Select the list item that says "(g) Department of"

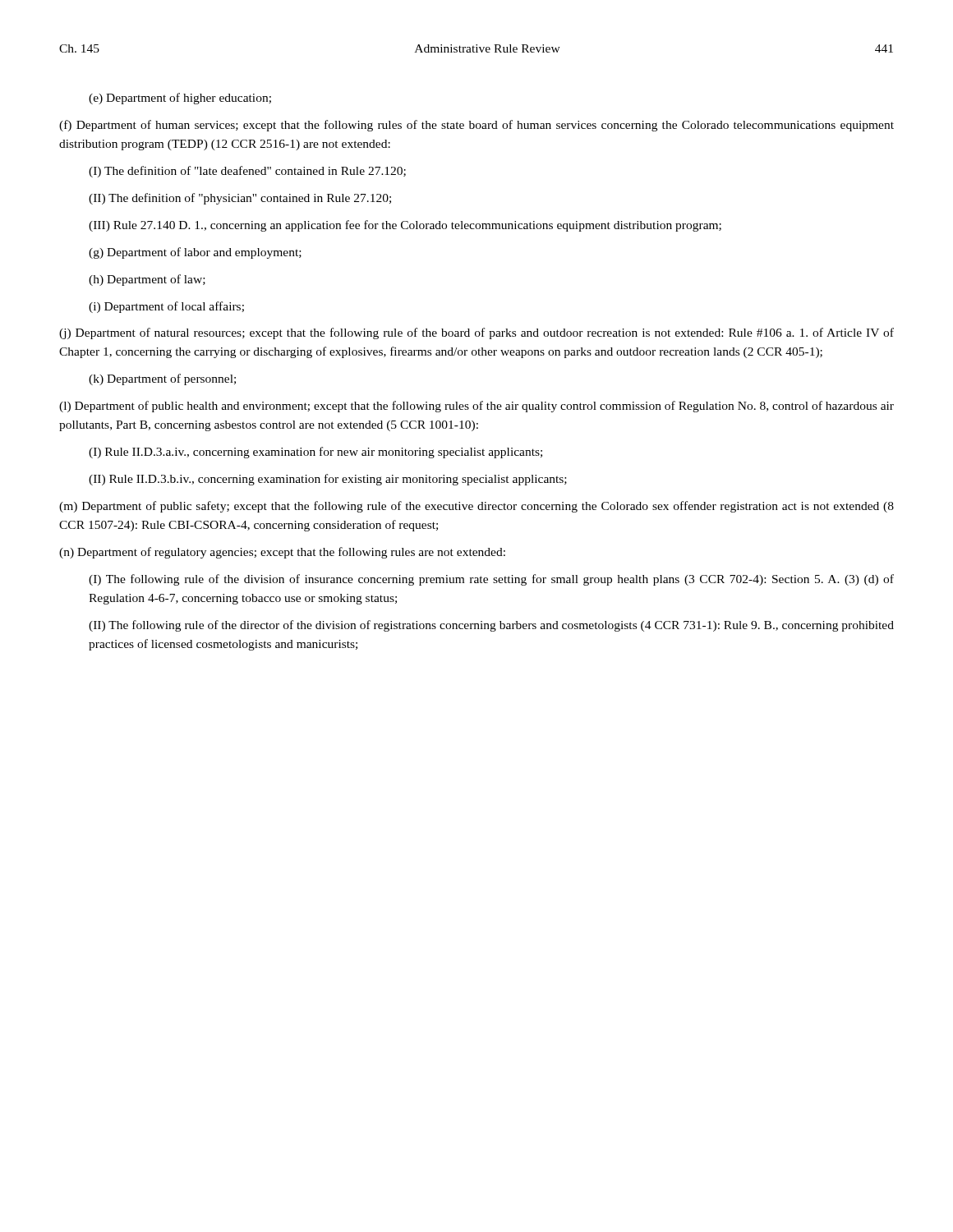tap(195, 251)
